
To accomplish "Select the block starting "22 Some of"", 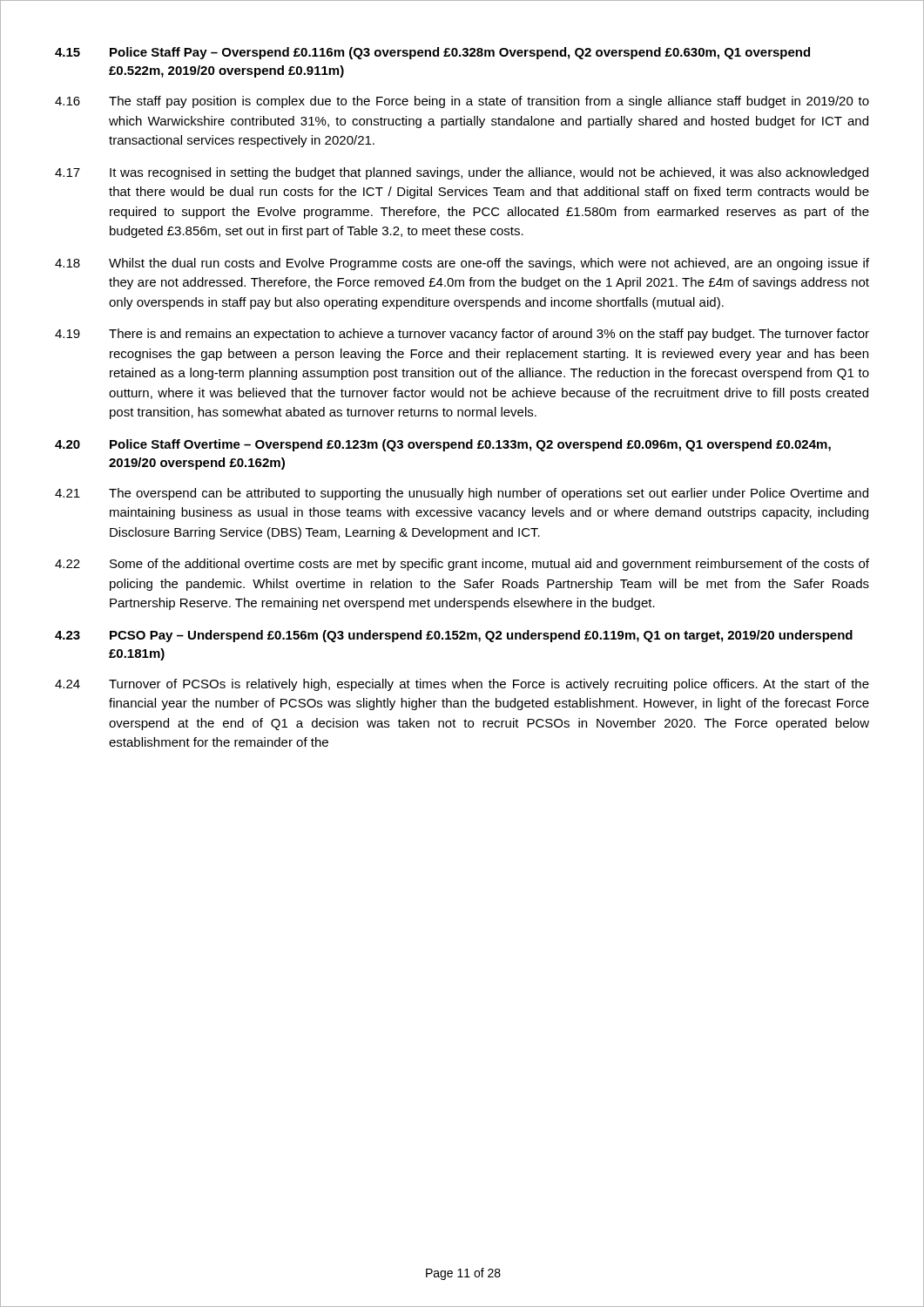I will click(462, 584).
